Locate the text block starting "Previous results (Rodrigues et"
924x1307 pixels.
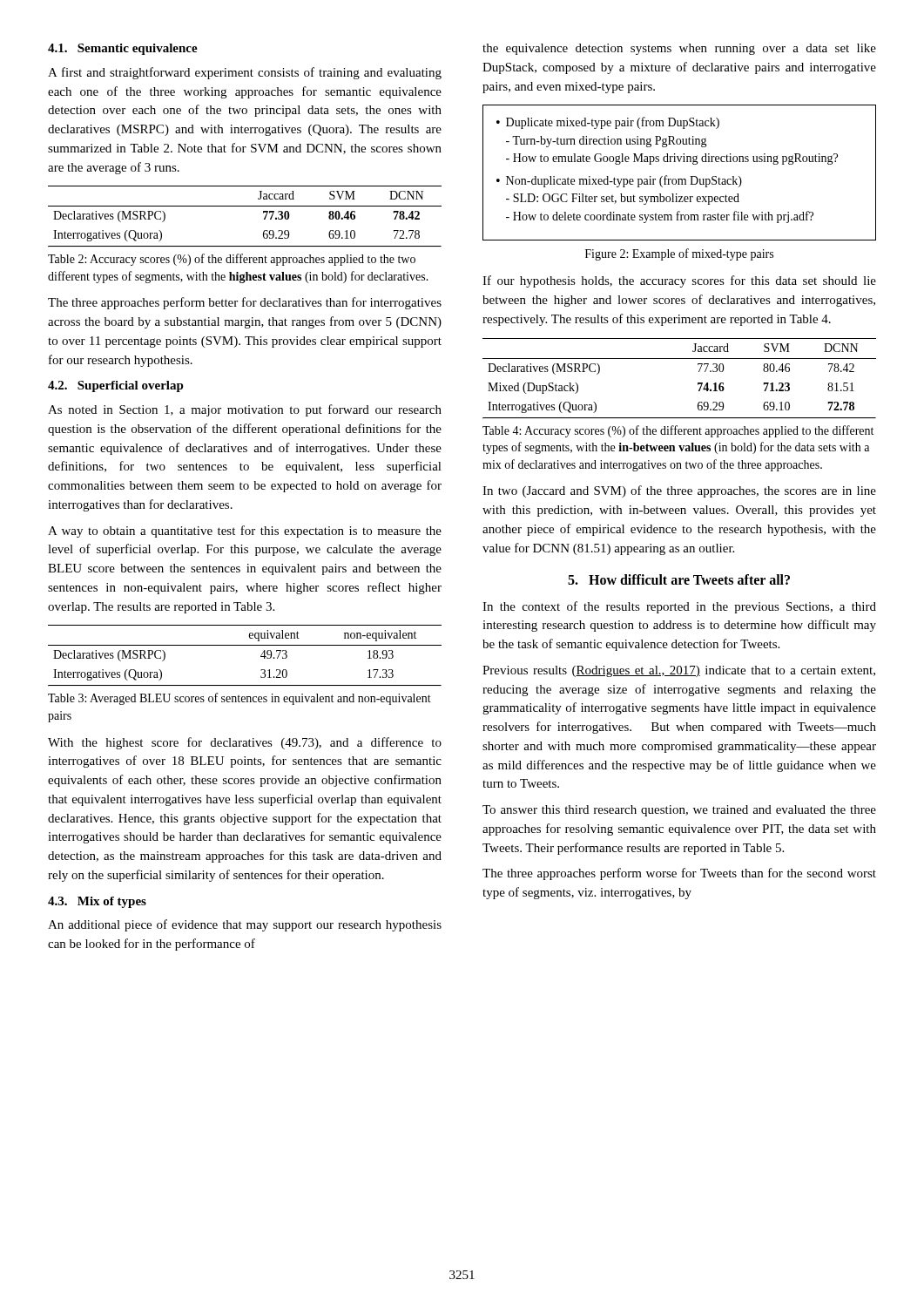point(679,728)
